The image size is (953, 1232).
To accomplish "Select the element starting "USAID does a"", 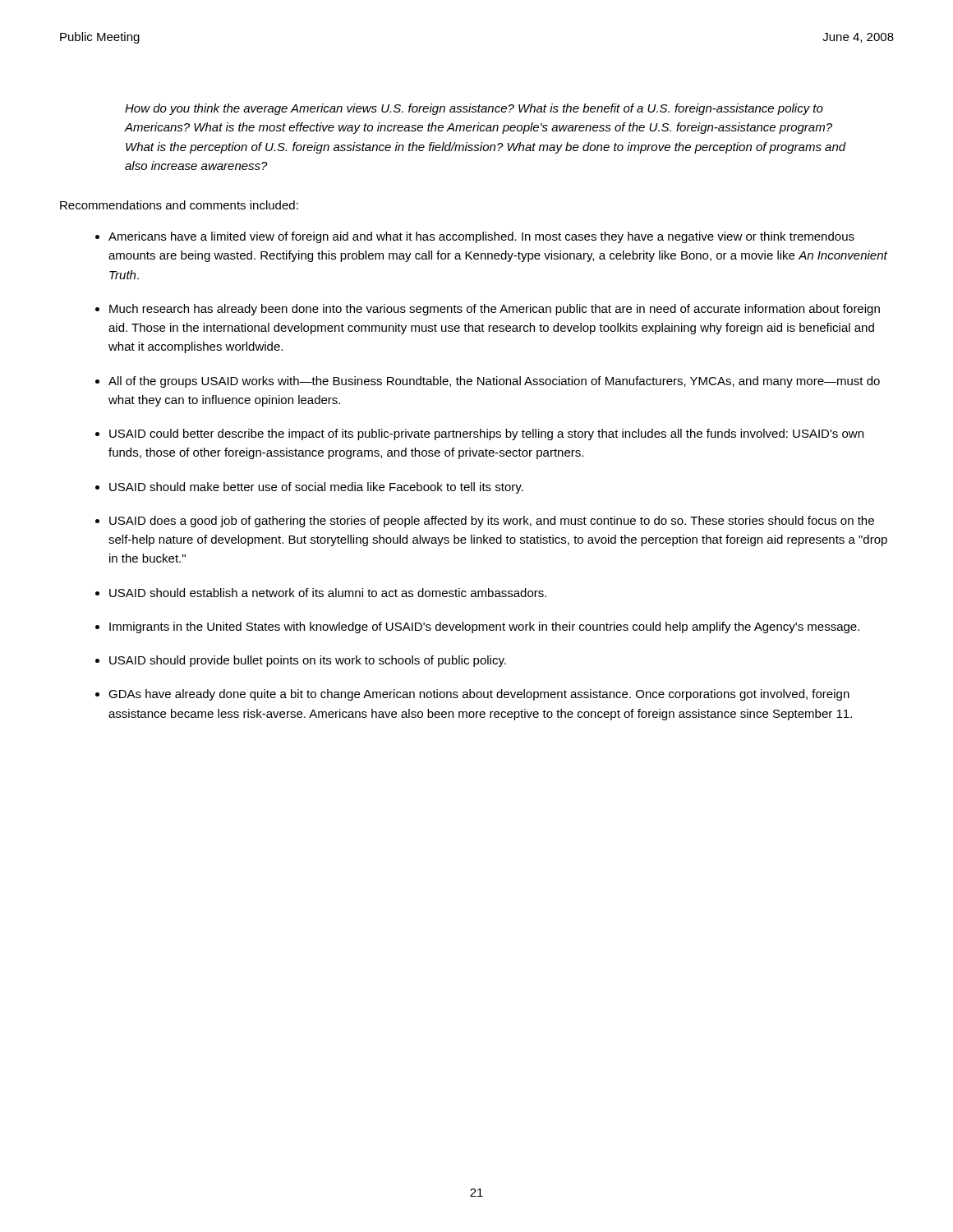I will click(x=498, y=539).
